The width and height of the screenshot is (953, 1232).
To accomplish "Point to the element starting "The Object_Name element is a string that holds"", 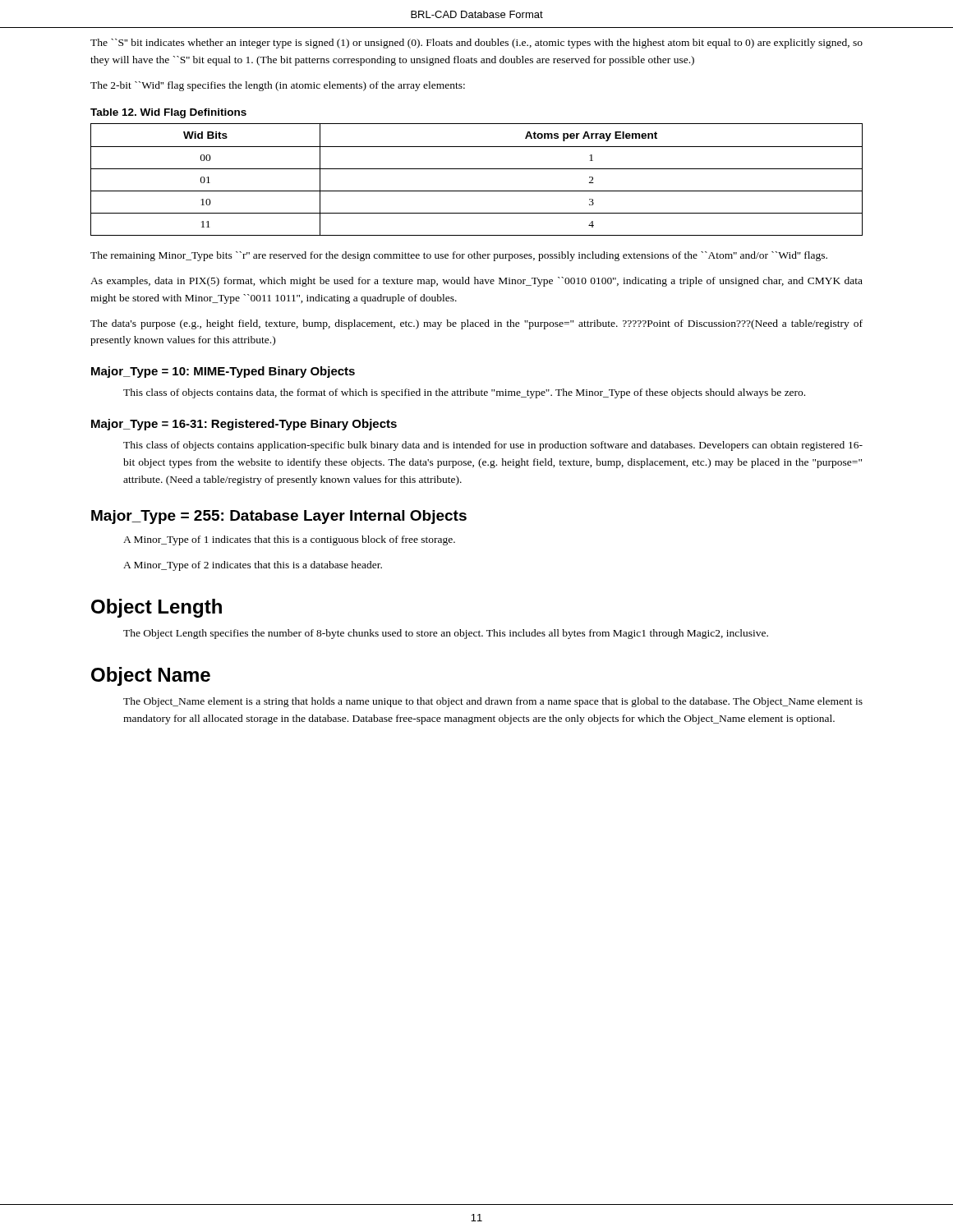I will tap(493, 709).
